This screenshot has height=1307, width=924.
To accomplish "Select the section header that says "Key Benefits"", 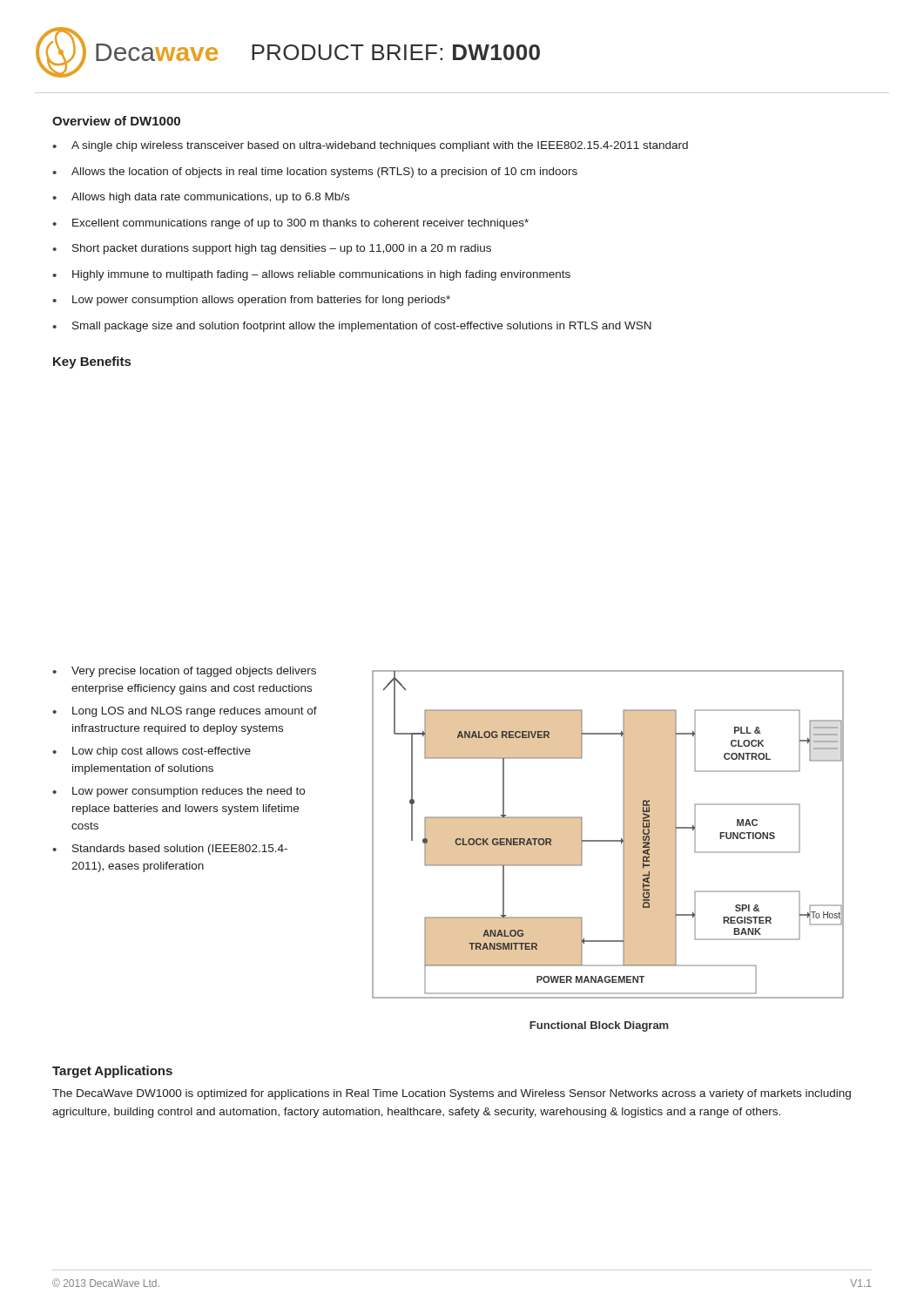I will click(x=92, y=361).
